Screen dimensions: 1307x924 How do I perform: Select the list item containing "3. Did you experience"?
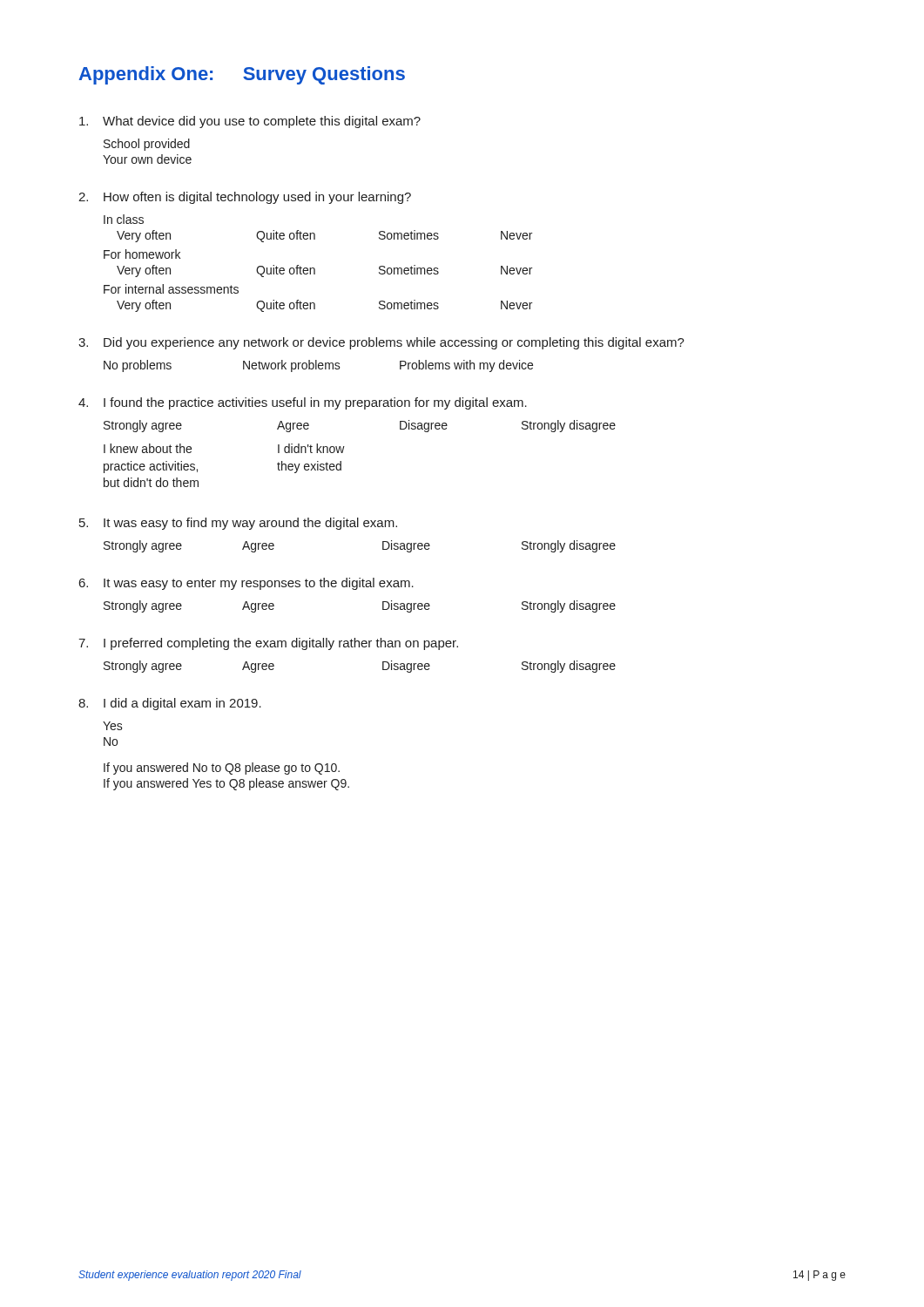(462, 353)
